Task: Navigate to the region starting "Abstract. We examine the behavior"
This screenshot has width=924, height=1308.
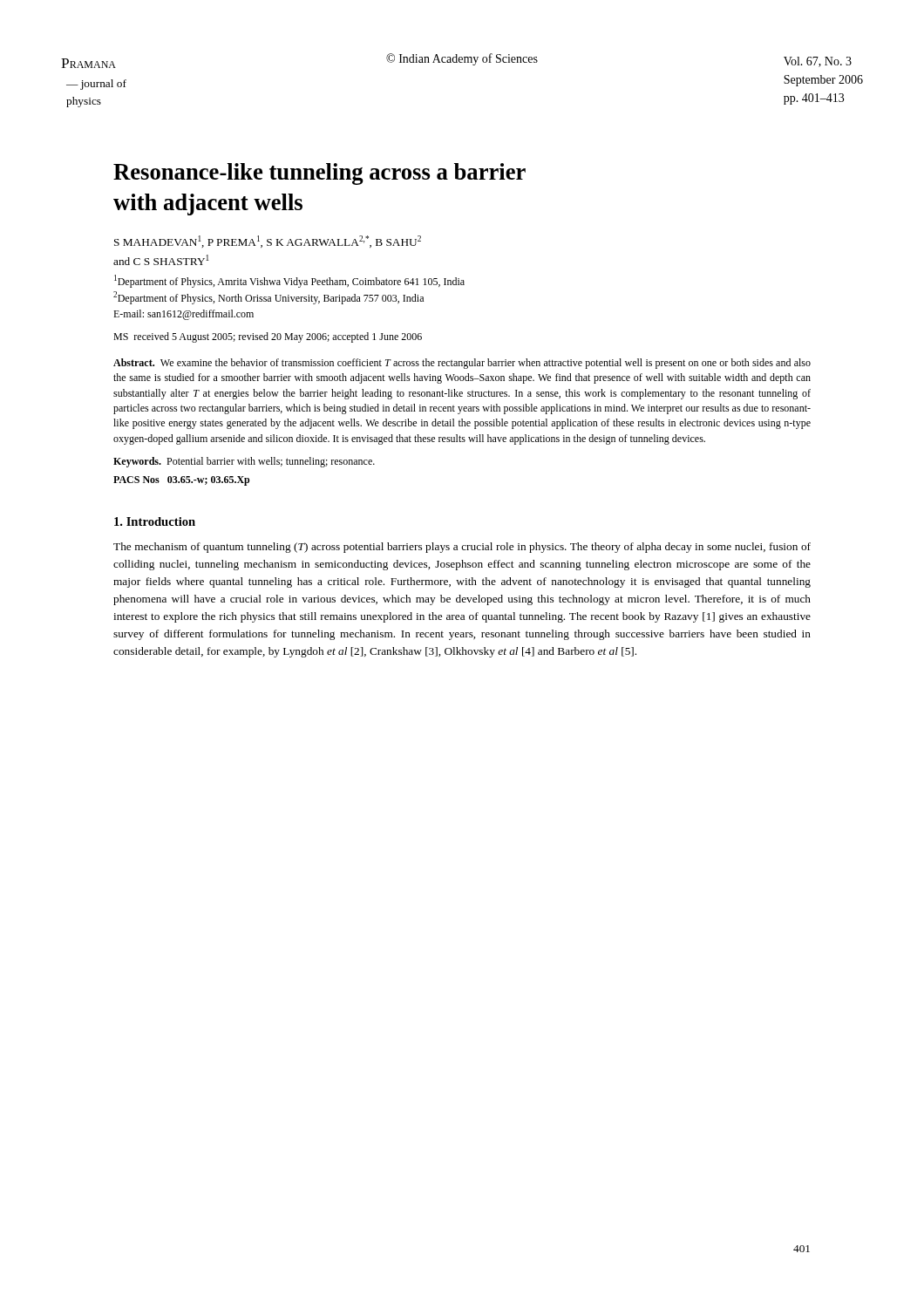Action: [462, 401]
